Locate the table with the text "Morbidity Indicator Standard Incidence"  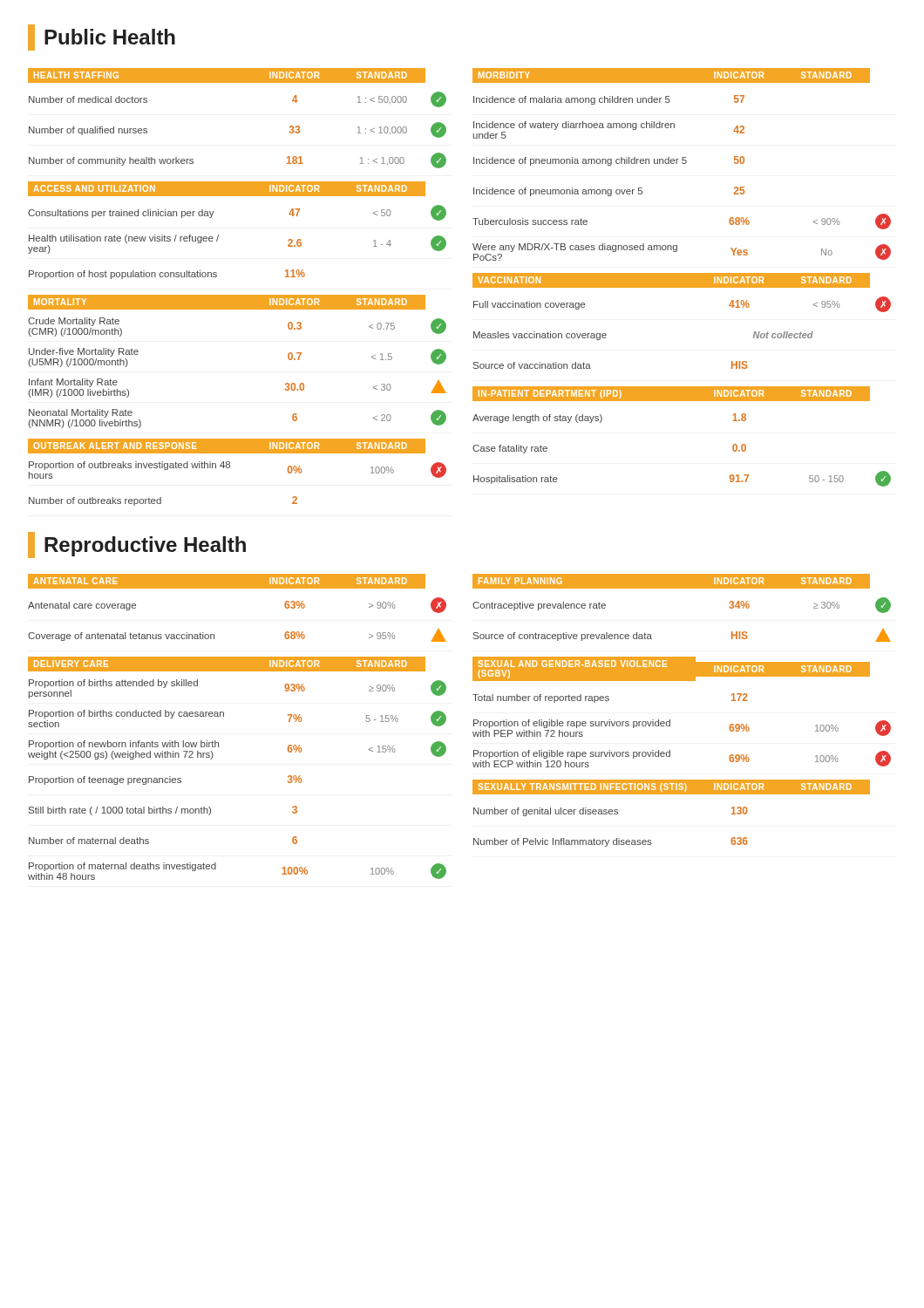point(684,168)
